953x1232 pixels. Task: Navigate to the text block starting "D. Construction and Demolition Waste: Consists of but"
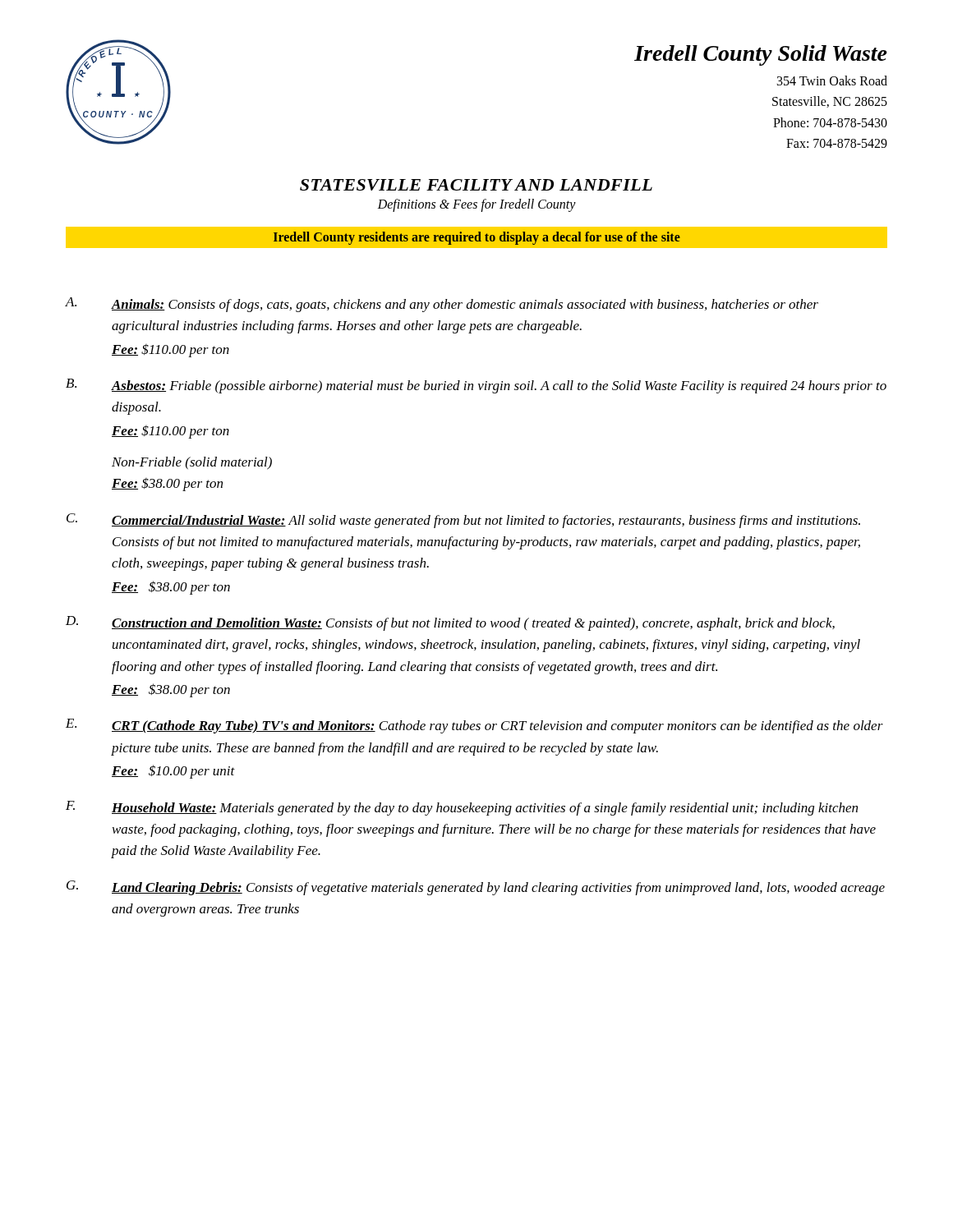[x=476, y=657]
